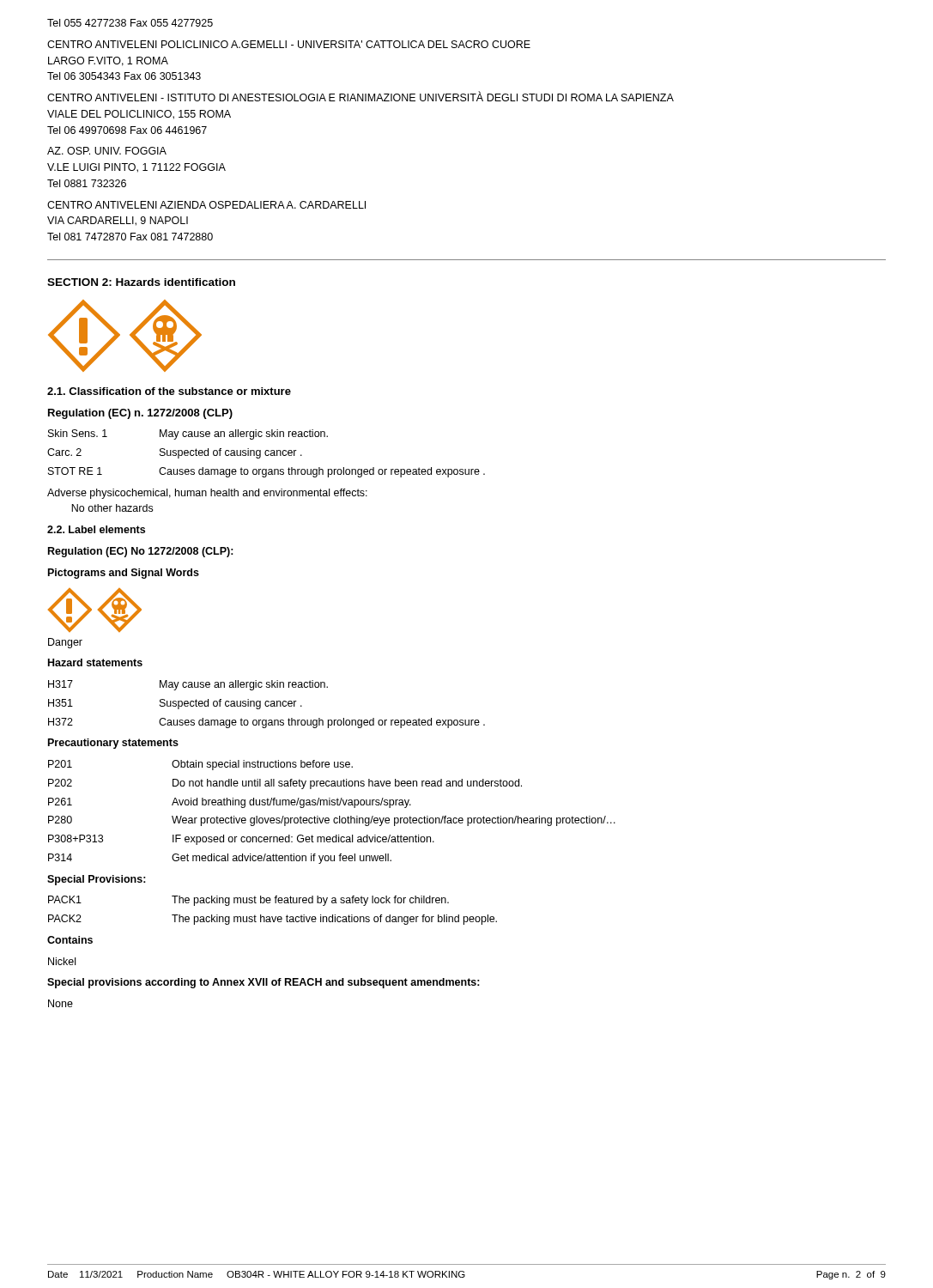Find the block starting "AZ. OSP. UNIV. FOGGIA V.LE LUIGI PINTO,"
Viewport: 933px width, 1288px height.
pyautogui.click(x=136, y=167)
